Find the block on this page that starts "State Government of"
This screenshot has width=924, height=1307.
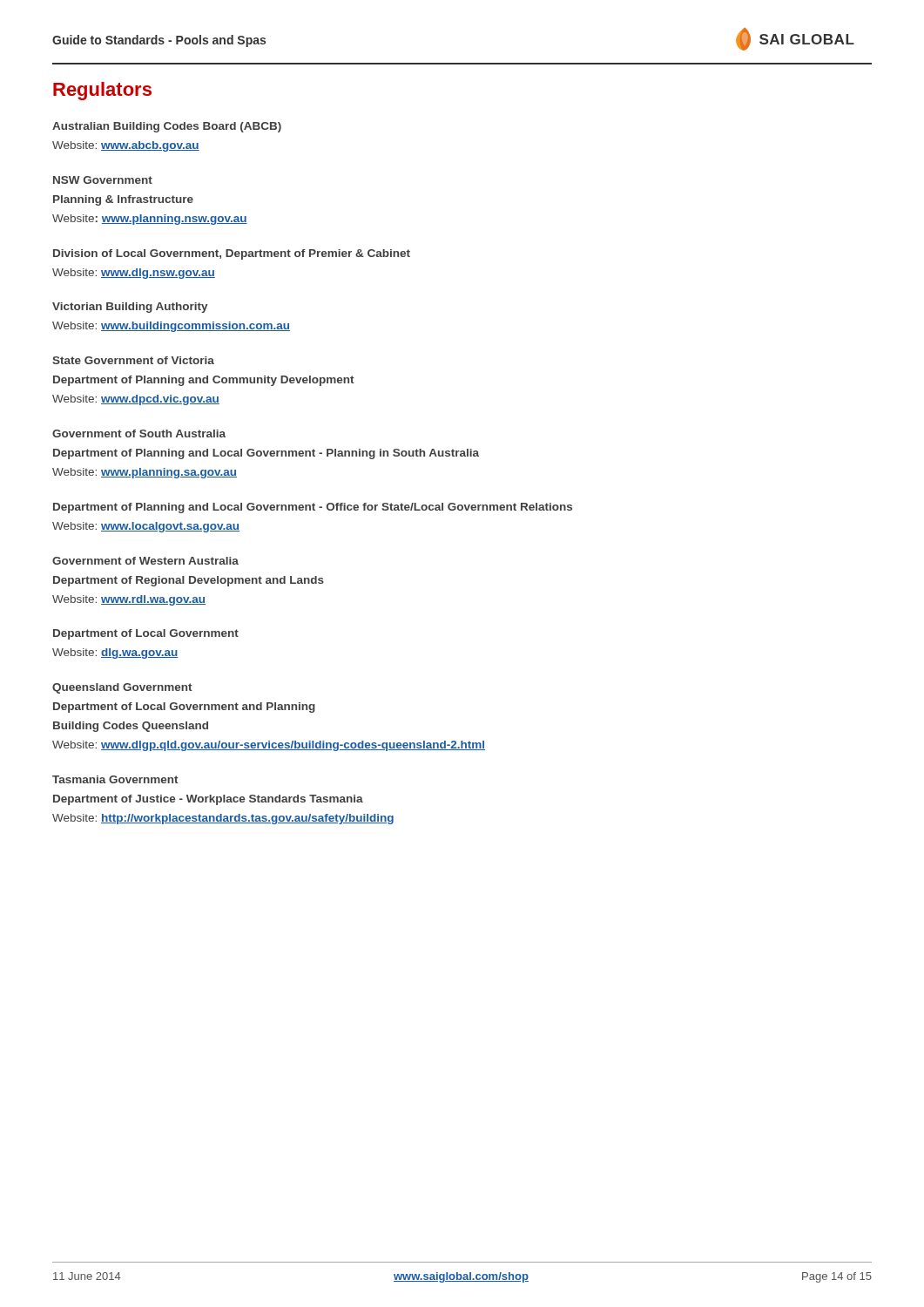(x=203, y=380)
